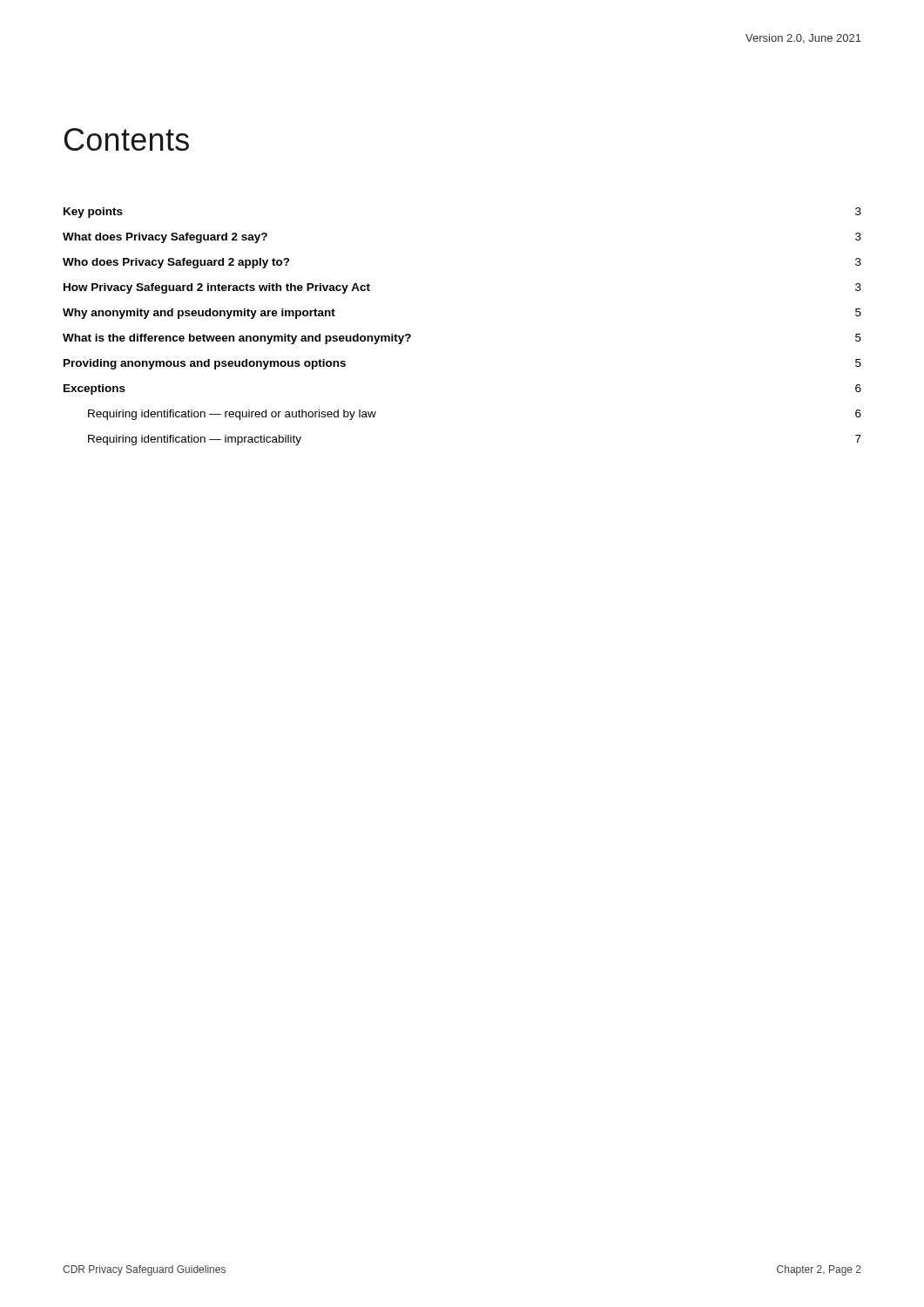Viewport: 924px width, 1307px height.
Task: Select the table that reads "What does Privacy Safeguard 2"
Action: [x=462, y=325]
